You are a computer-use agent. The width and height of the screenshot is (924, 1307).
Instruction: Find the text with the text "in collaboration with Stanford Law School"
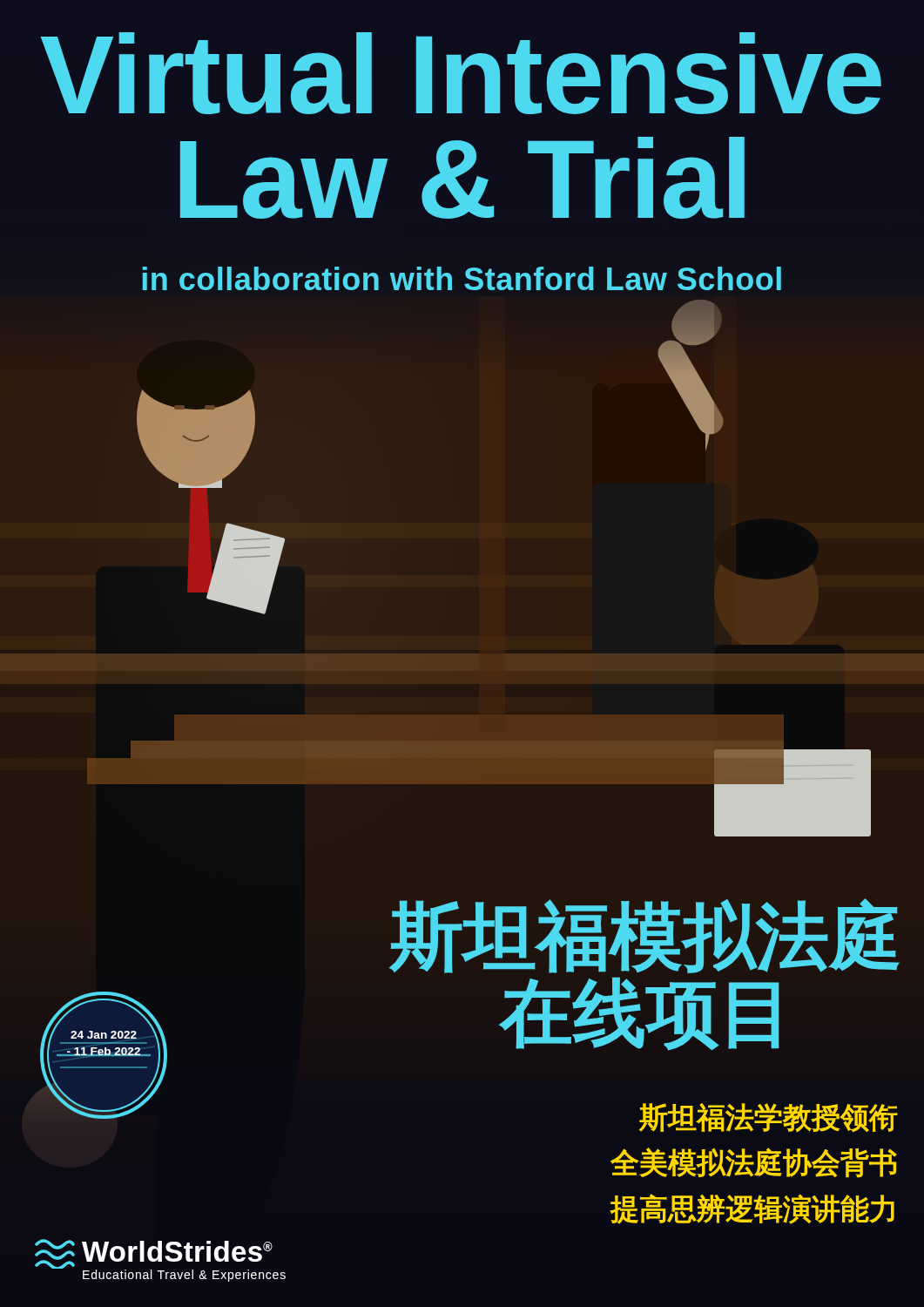point(462,280)
